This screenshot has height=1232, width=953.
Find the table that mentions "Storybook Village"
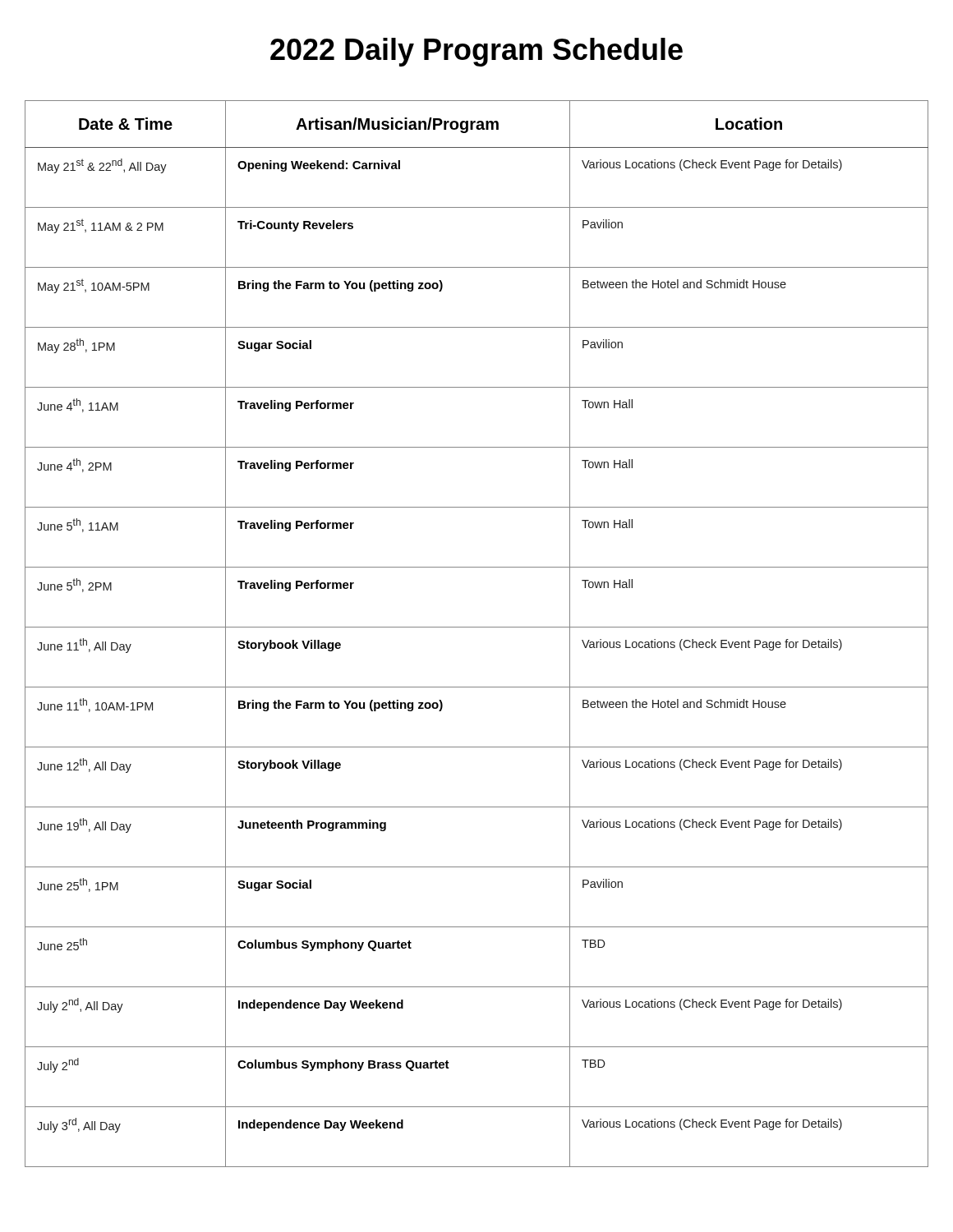476,634
